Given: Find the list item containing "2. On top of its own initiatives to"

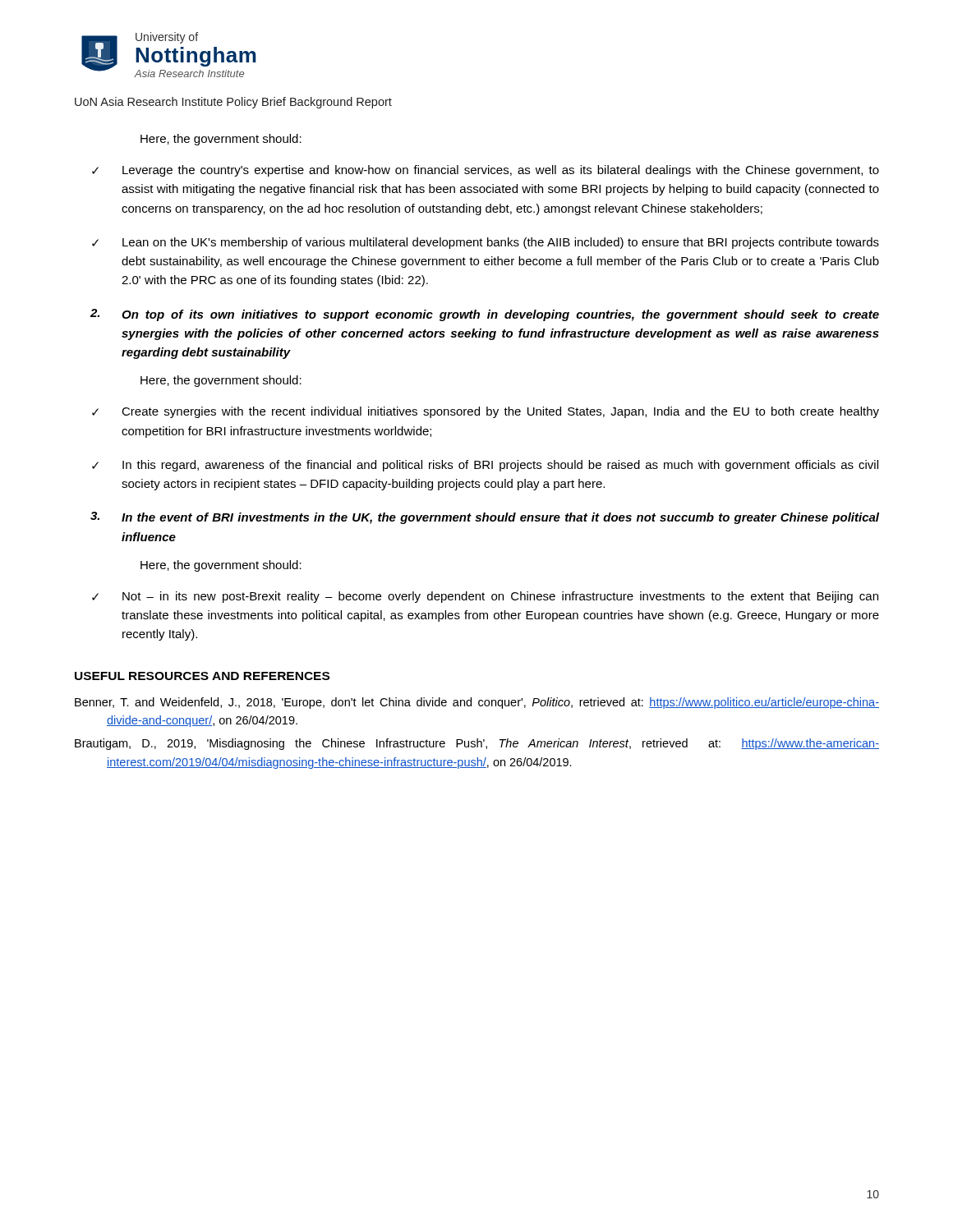Looking at the screenshot, I should click(485, 333).
